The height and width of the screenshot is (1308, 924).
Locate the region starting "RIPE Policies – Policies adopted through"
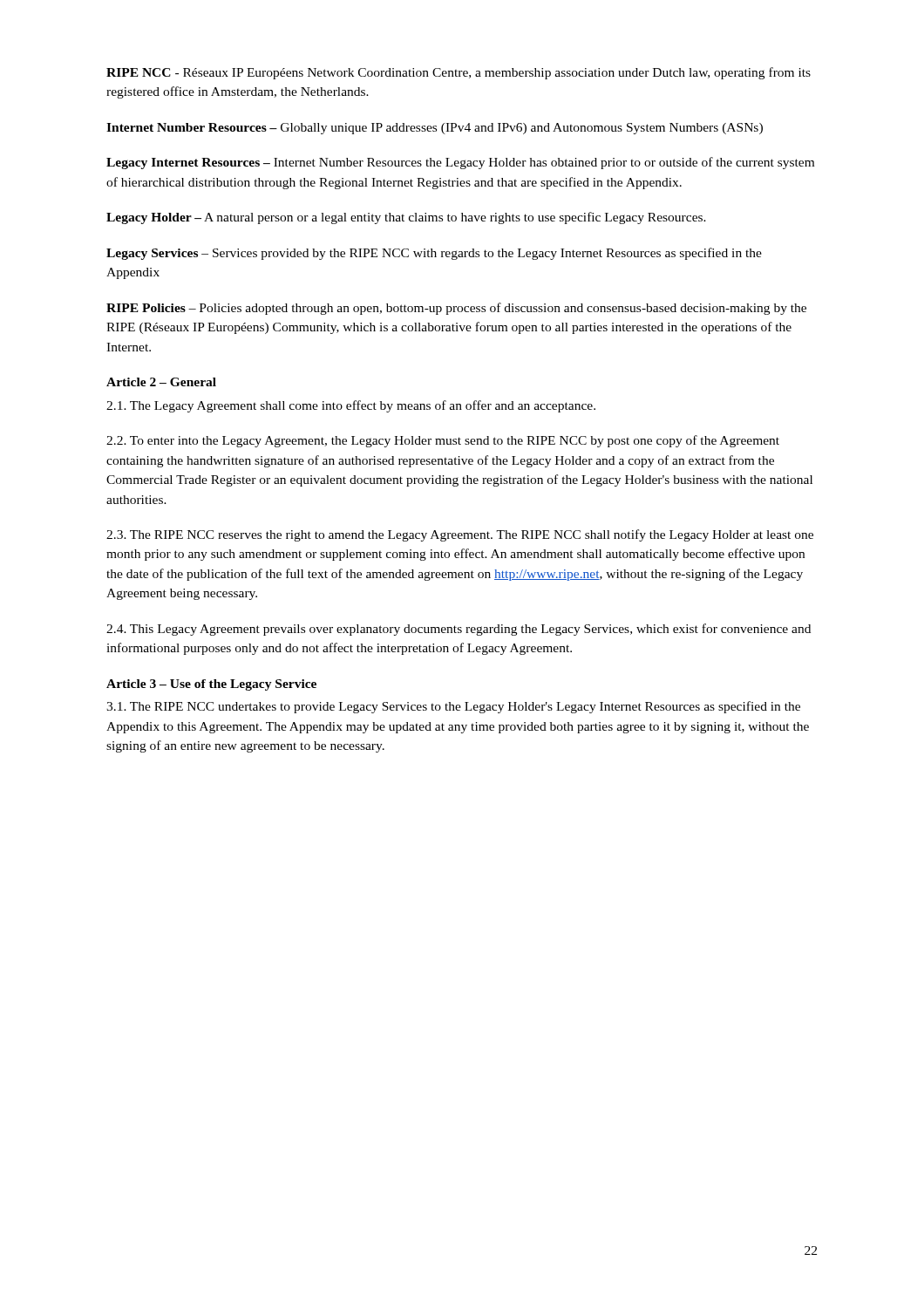point(457,327)
